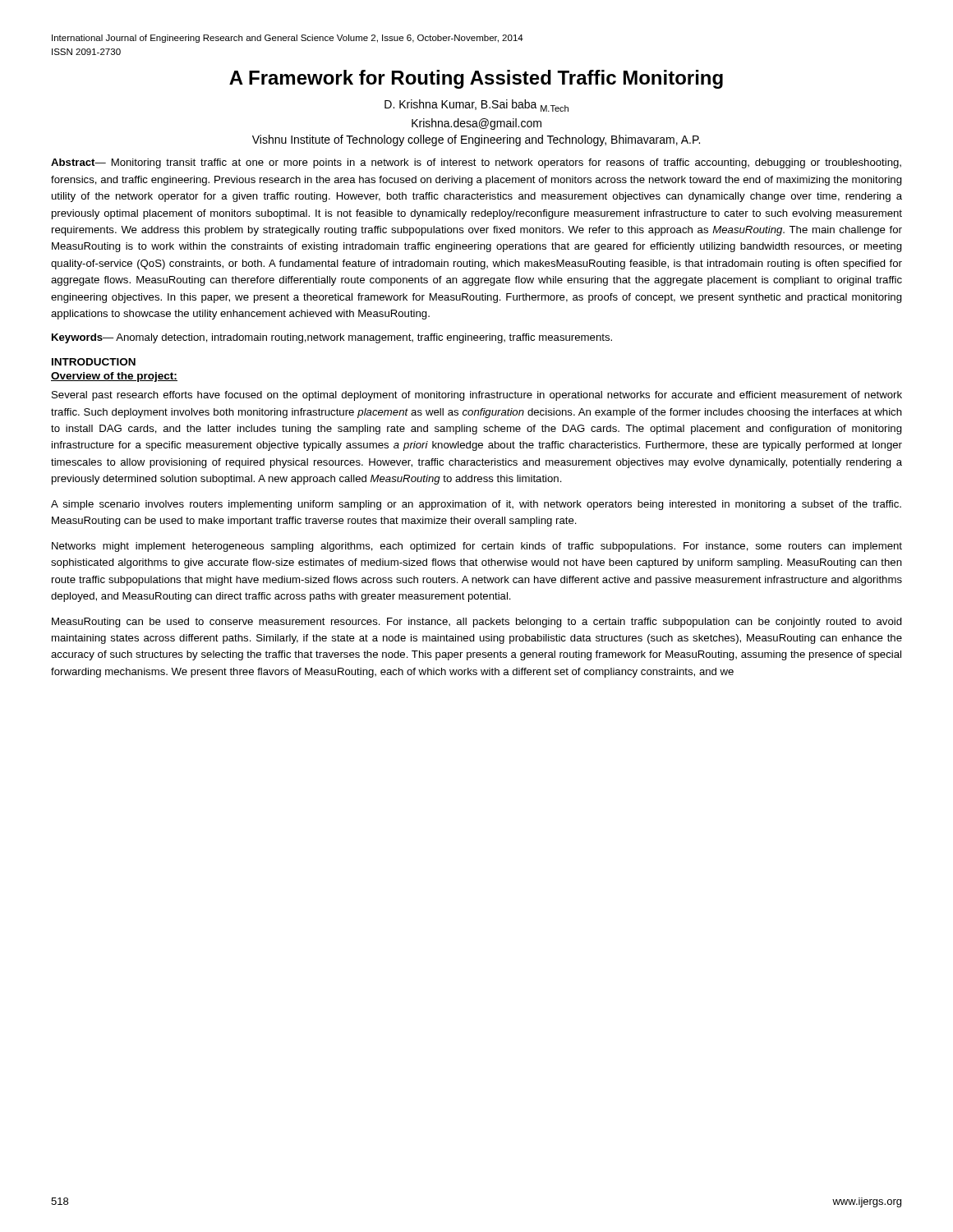Select the text block containing "MeasuRouting can be used to conserve measurement resources."
Image resolution: width=953 pixels, height=1232 pixels.
coord(476,646)
